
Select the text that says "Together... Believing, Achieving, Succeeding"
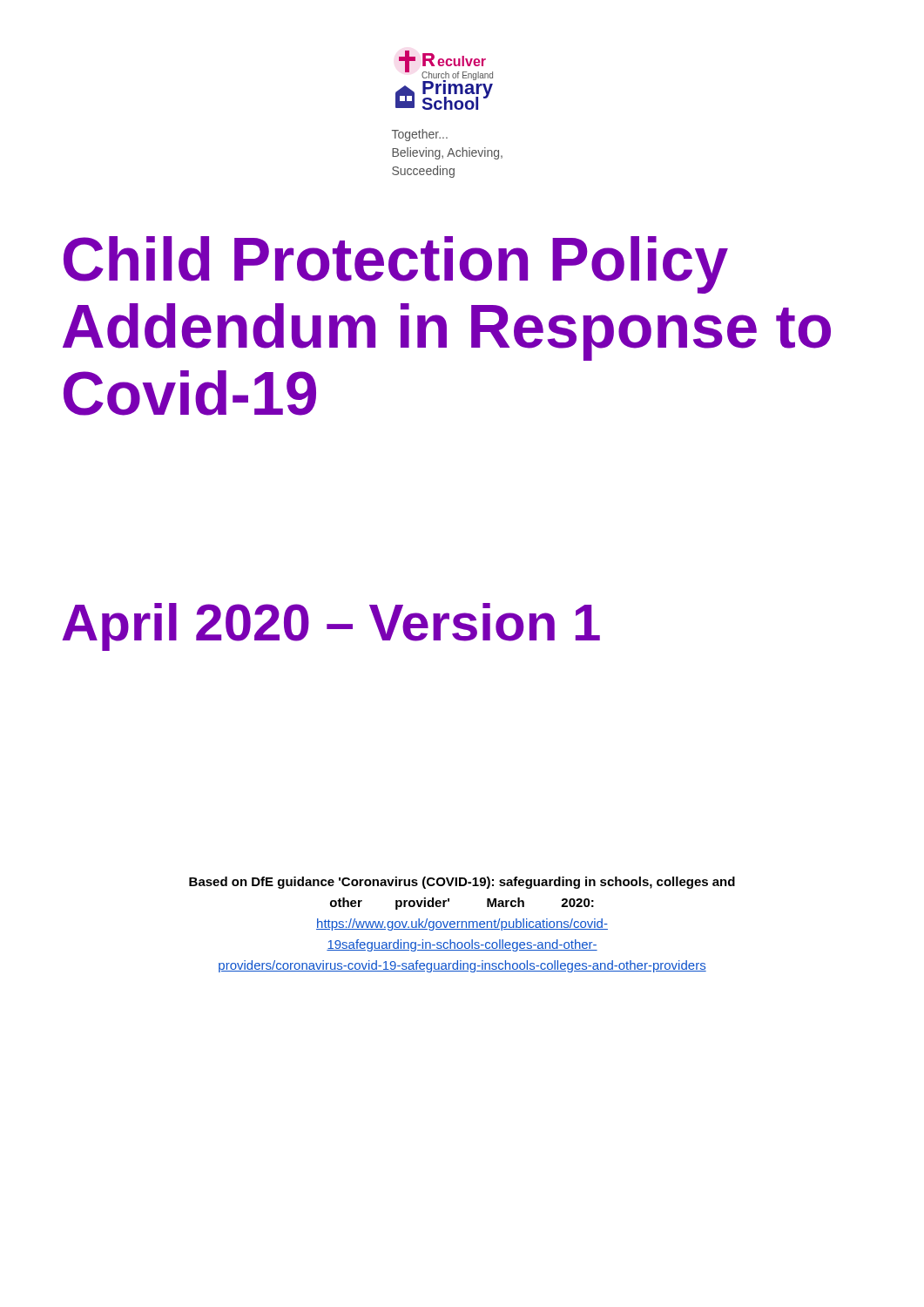coord(447,152)
